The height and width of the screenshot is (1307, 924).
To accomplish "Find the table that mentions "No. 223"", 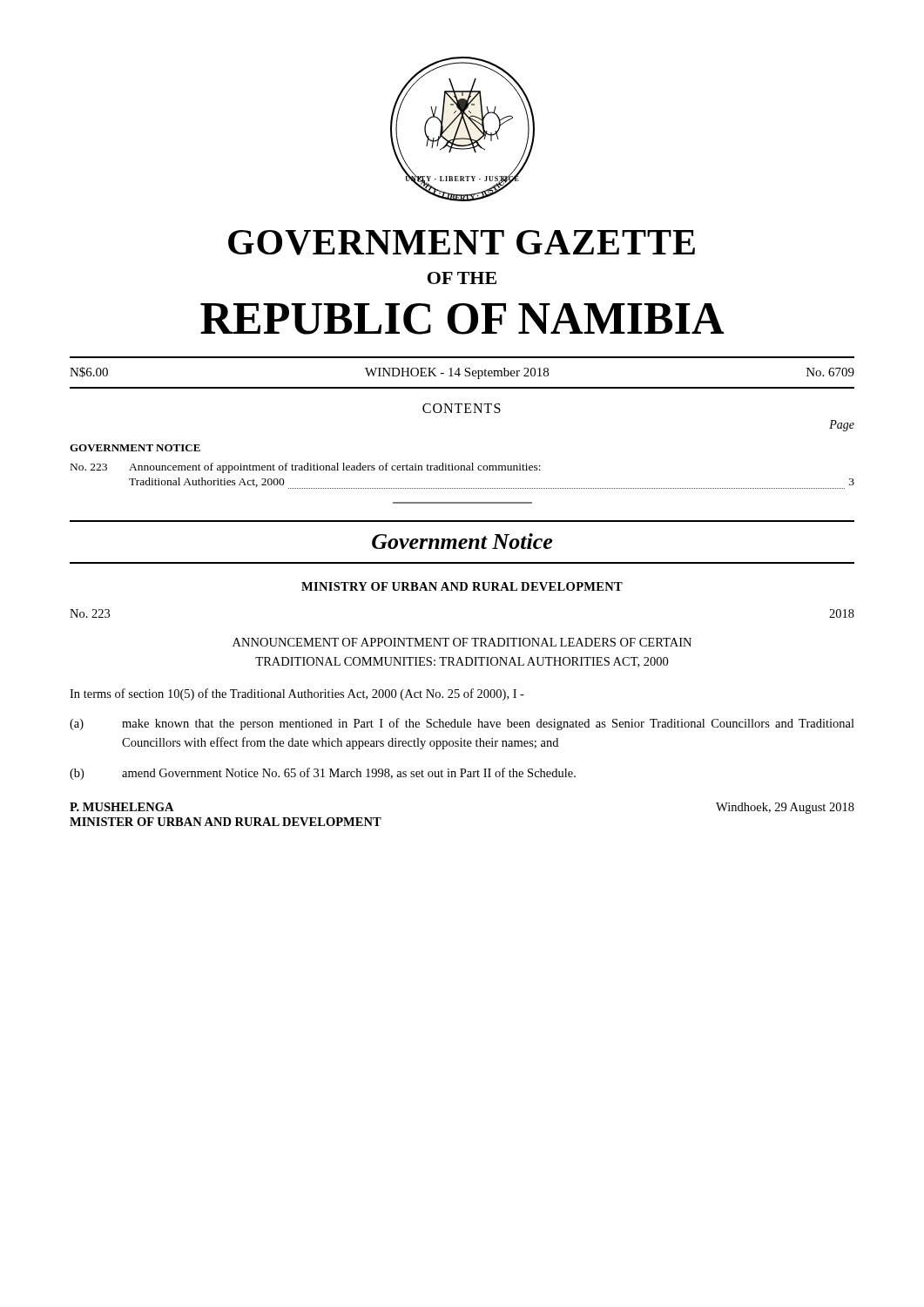I will coord(462,474).
